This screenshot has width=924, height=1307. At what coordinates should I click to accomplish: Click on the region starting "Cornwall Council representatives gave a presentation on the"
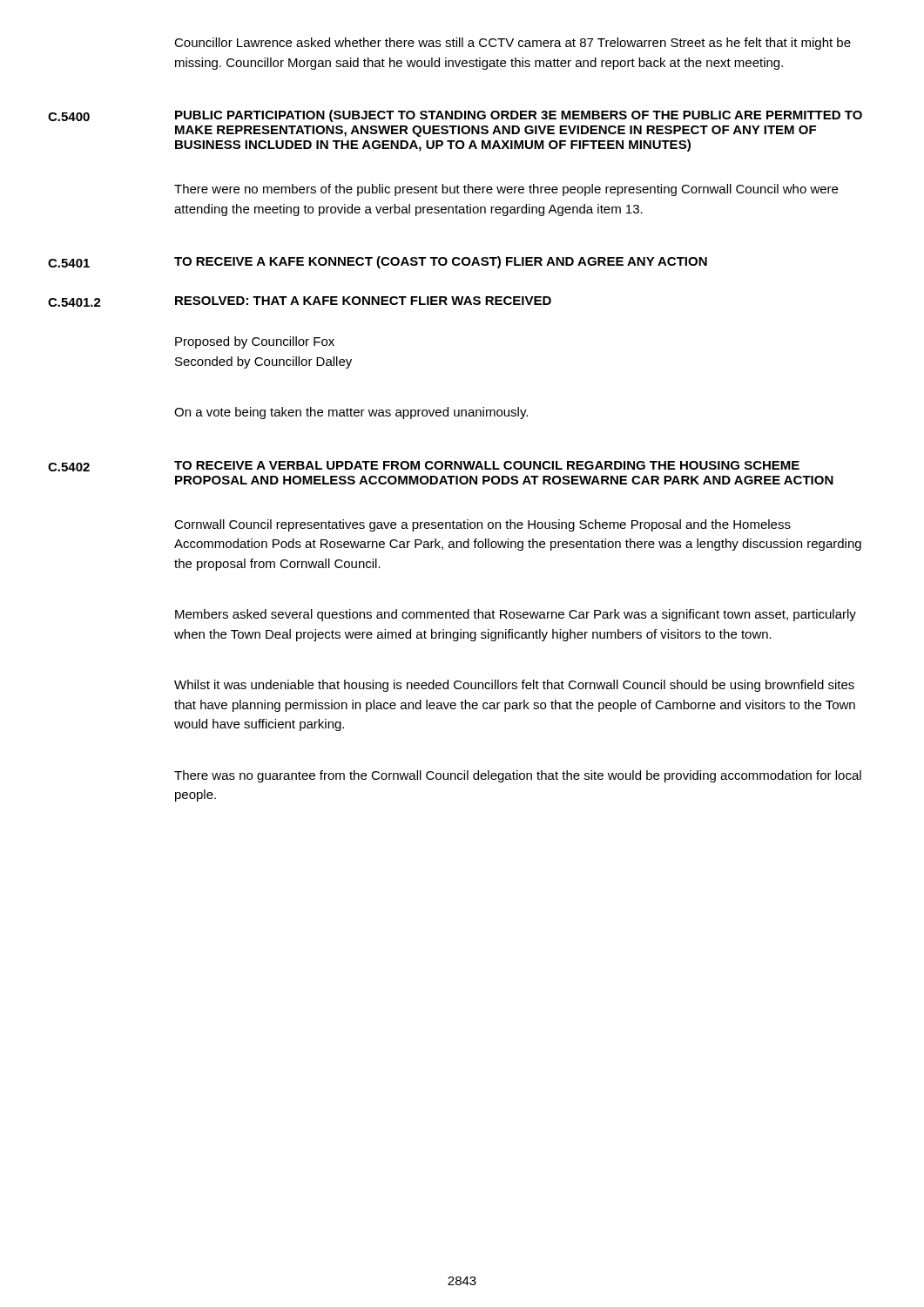(518, 543)
